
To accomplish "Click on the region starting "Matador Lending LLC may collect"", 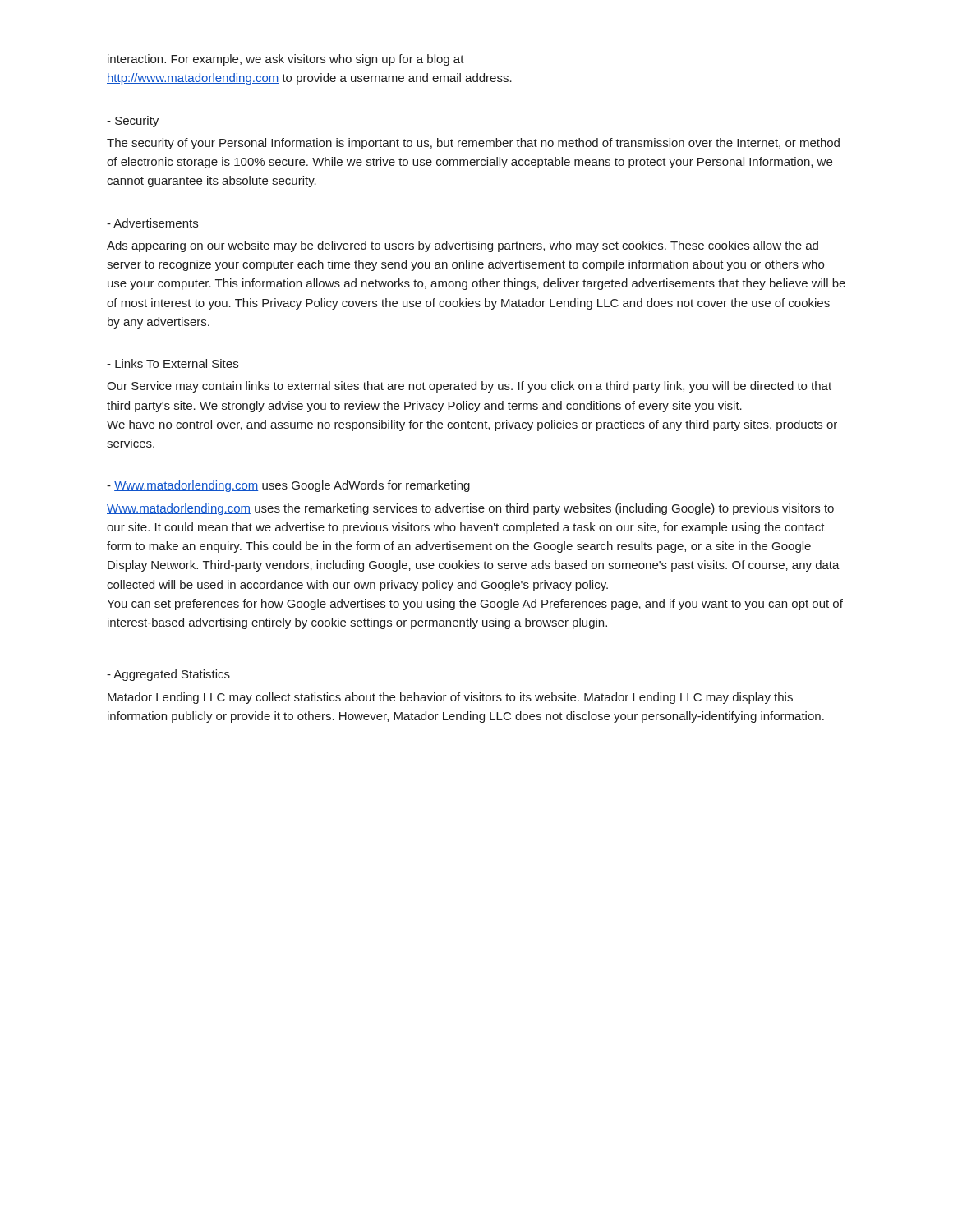I will [x=476, y=706].
